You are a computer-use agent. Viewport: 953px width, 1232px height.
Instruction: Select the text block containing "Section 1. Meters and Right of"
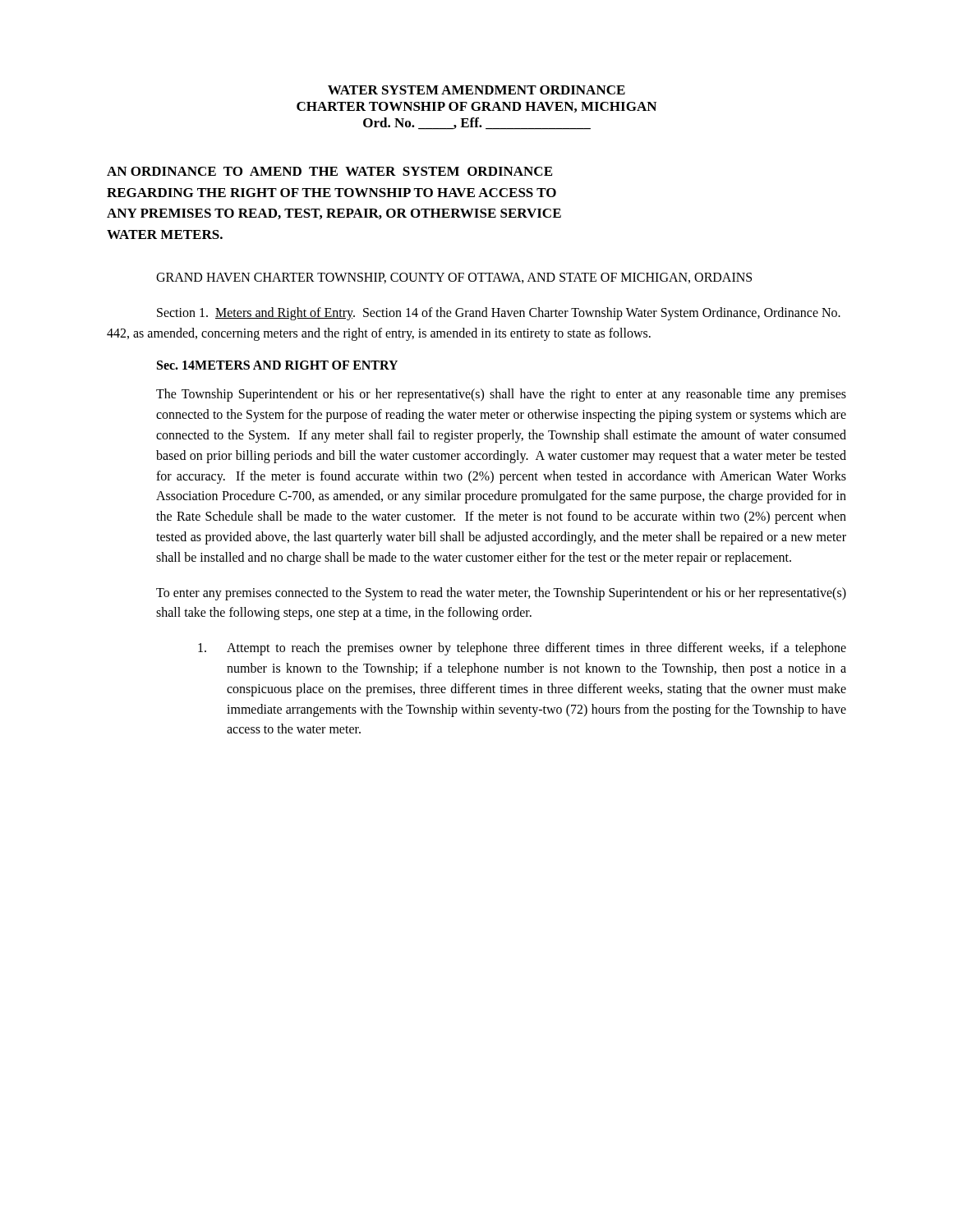click(x=474, y=323)
